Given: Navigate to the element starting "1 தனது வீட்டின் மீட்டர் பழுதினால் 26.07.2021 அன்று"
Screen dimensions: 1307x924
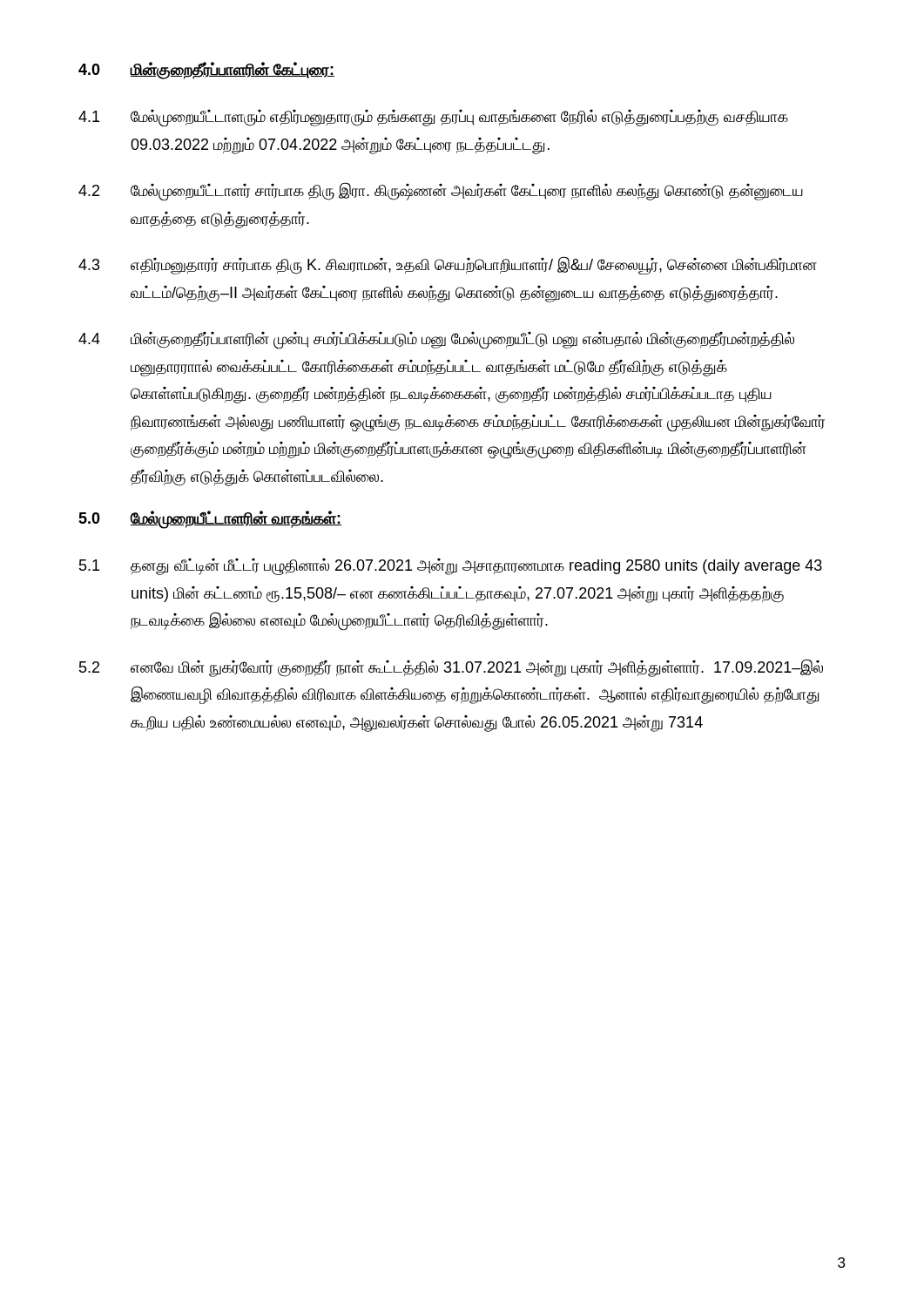Looking at the screenshot, I should [462, 594].
